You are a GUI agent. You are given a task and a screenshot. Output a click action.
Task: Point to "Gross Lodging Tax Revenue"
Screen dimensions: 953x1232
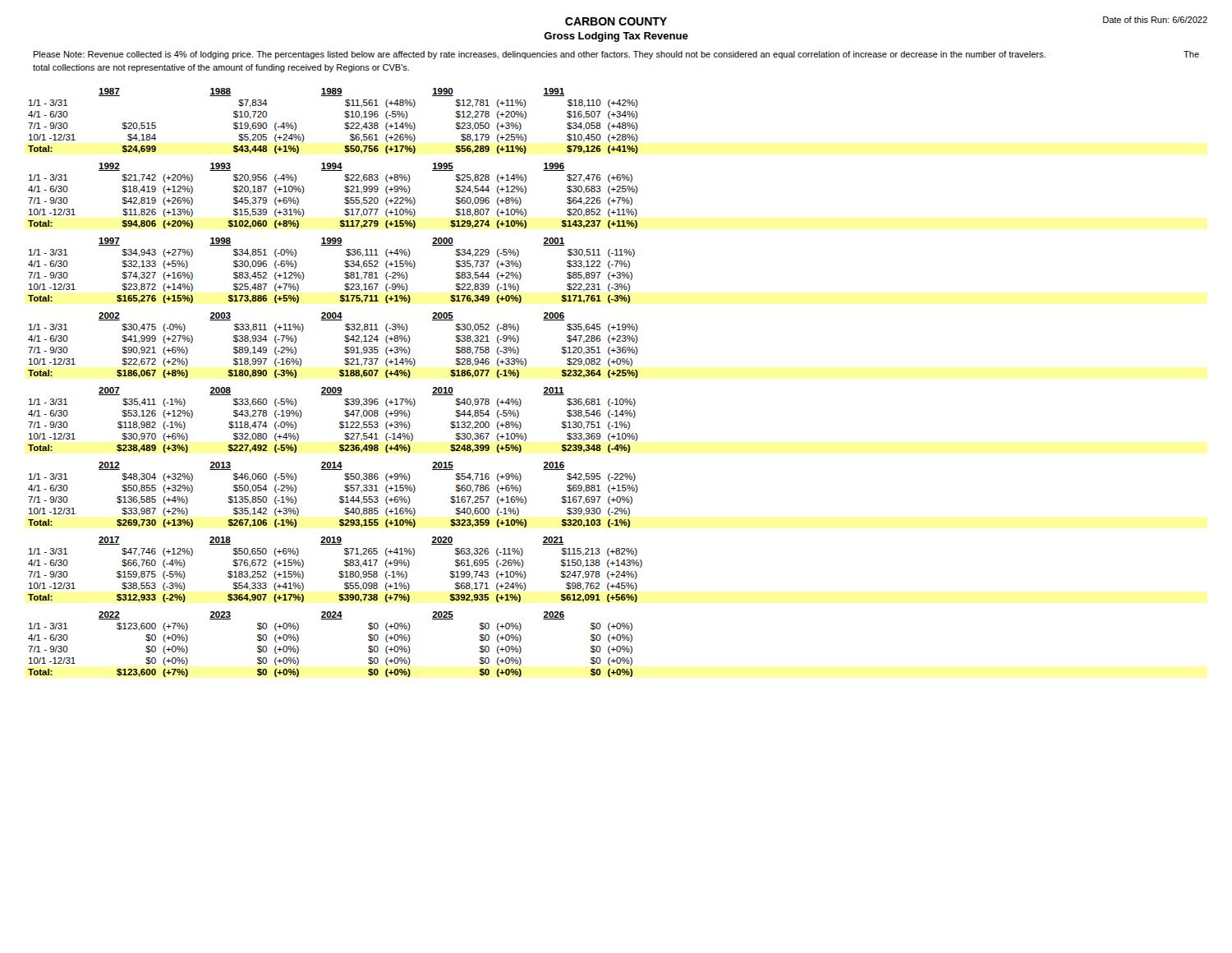click(616, 36)
